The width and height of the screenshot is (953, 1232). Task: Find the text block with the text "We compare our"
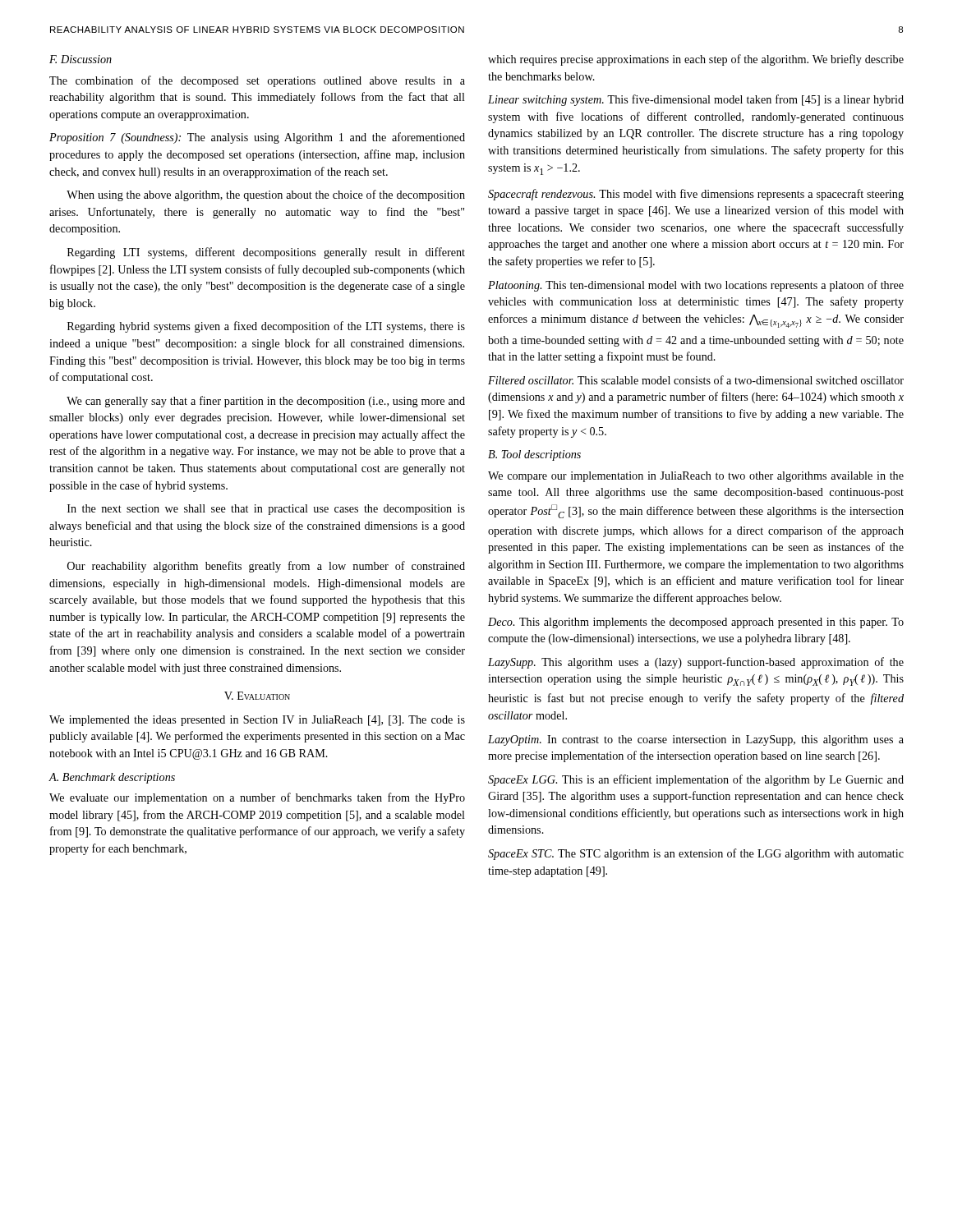pyautogui.click(x=696, y=537)
